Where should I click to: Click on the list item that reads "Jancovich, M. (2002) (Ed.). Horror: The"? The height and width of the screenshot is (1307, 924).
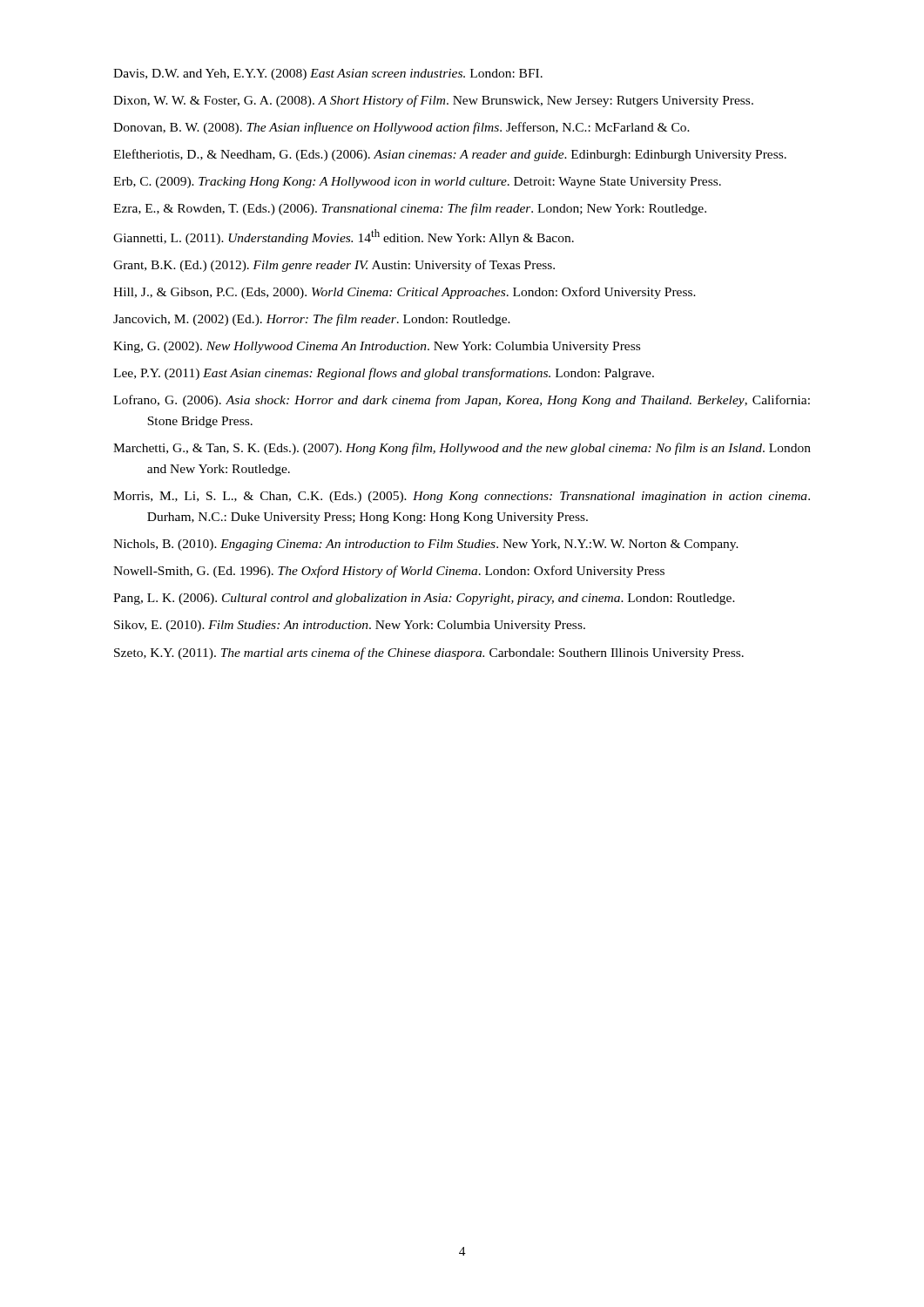coord(312,319)
